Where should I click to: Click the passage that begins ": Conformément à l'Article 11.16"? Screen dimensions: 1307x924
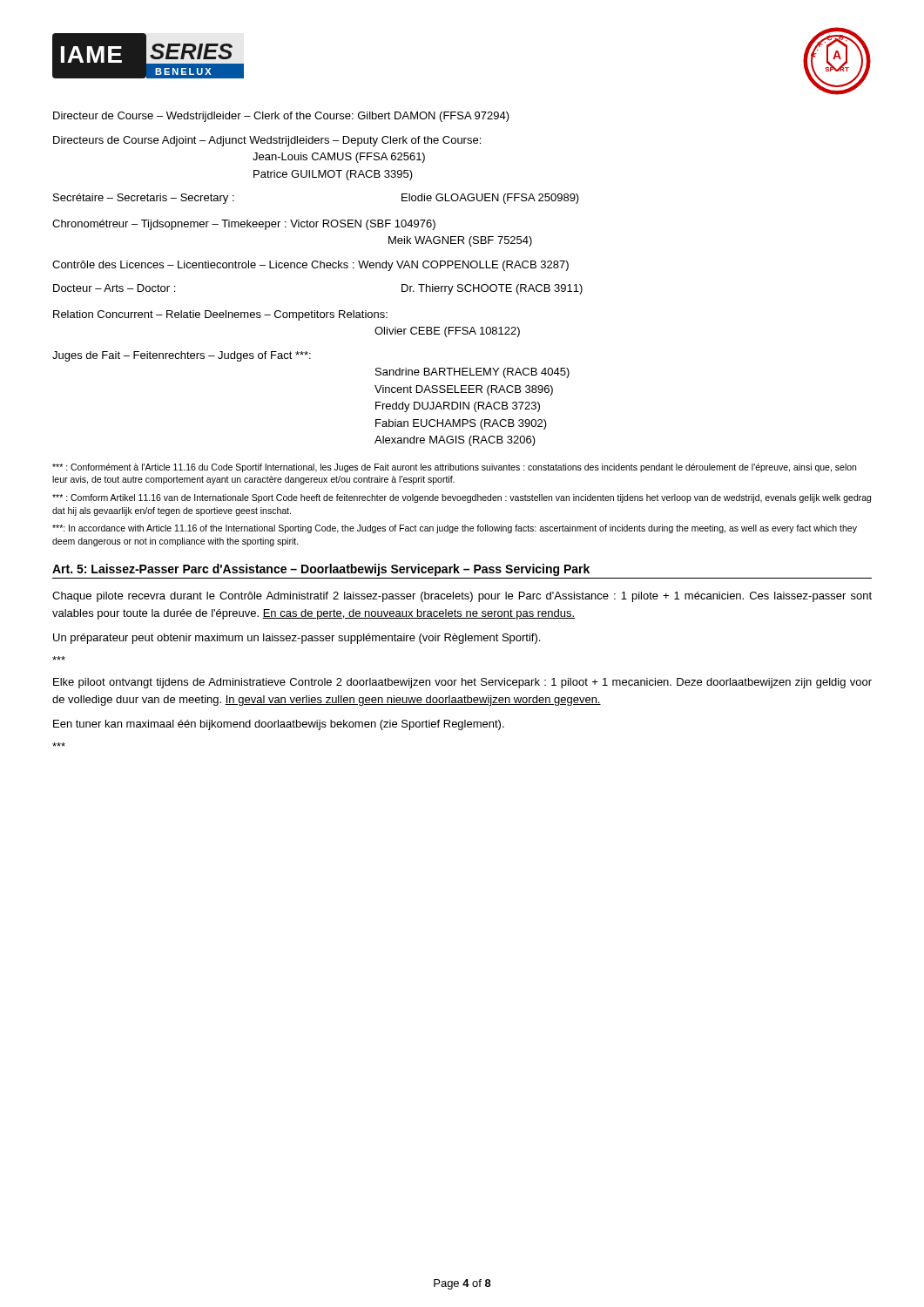click(x=455, y=473)
